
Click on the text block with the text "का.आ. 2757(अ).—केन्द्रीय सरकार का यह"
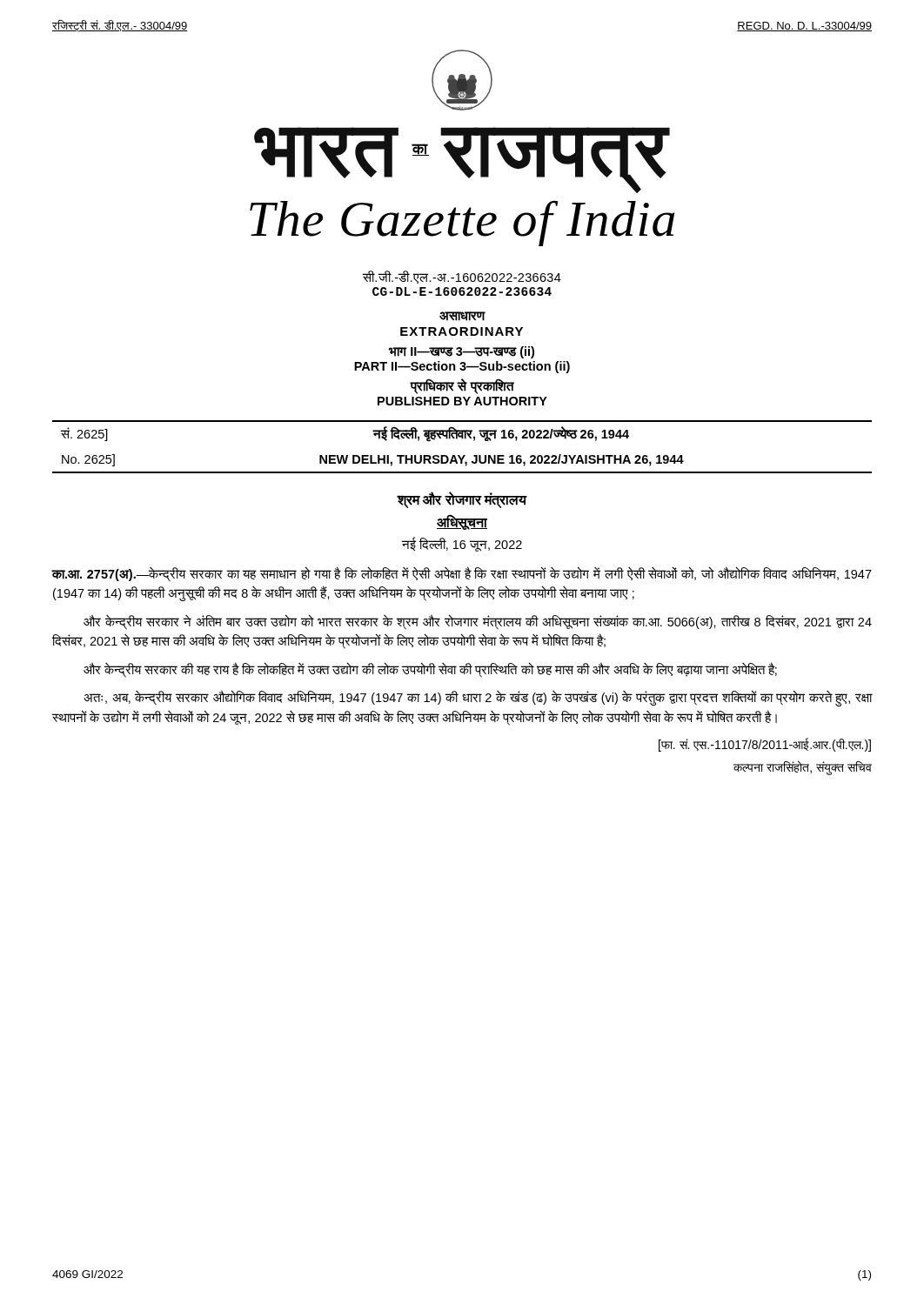(x=462, y=584)
